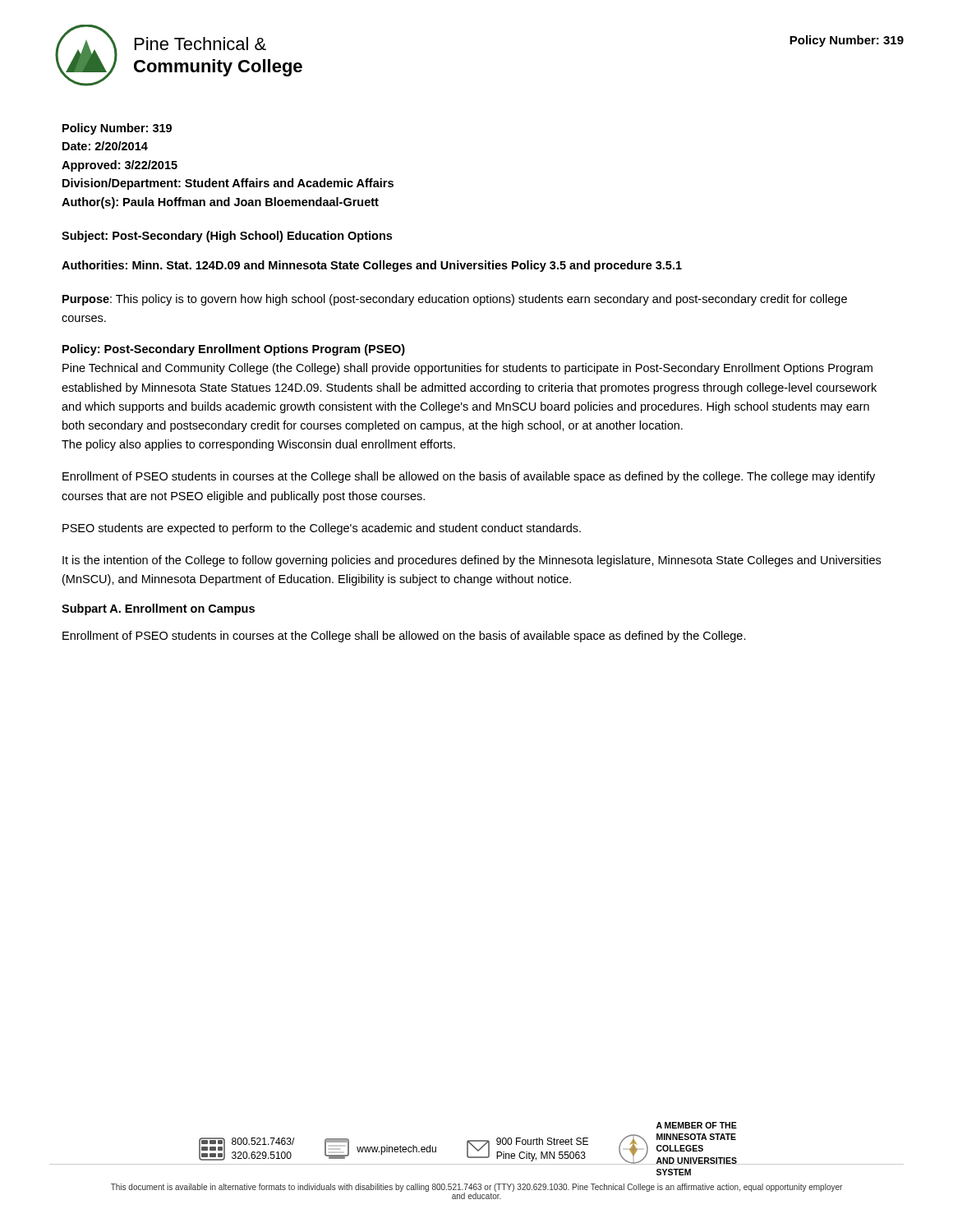Select the text starting "Authorities: Minn. Stat. 124D.09 and Minnesota State"
The image size is (953, 1232).
point(372,266)
